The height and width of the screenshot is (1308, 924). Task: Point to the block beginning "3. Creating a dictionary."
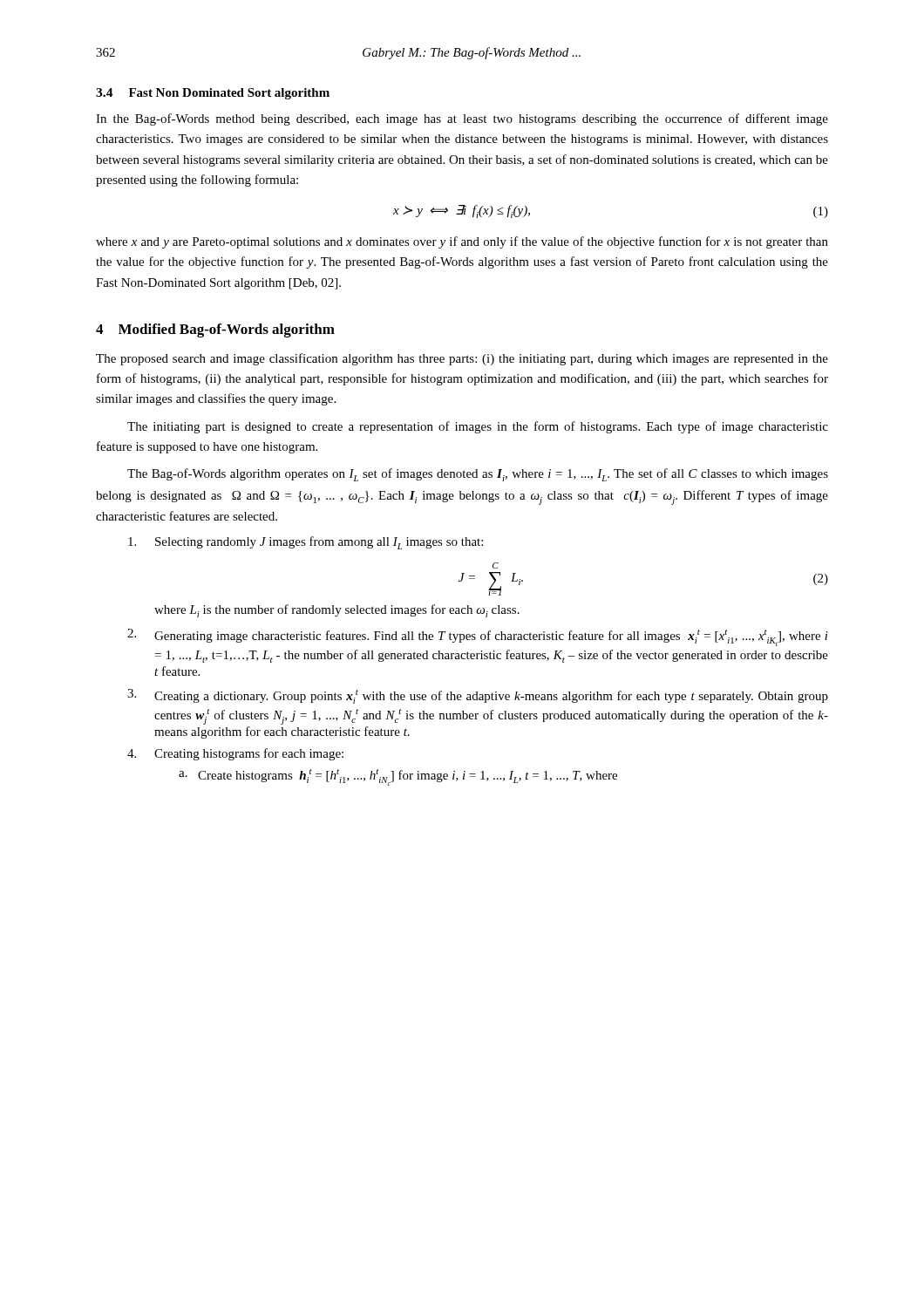478,713
